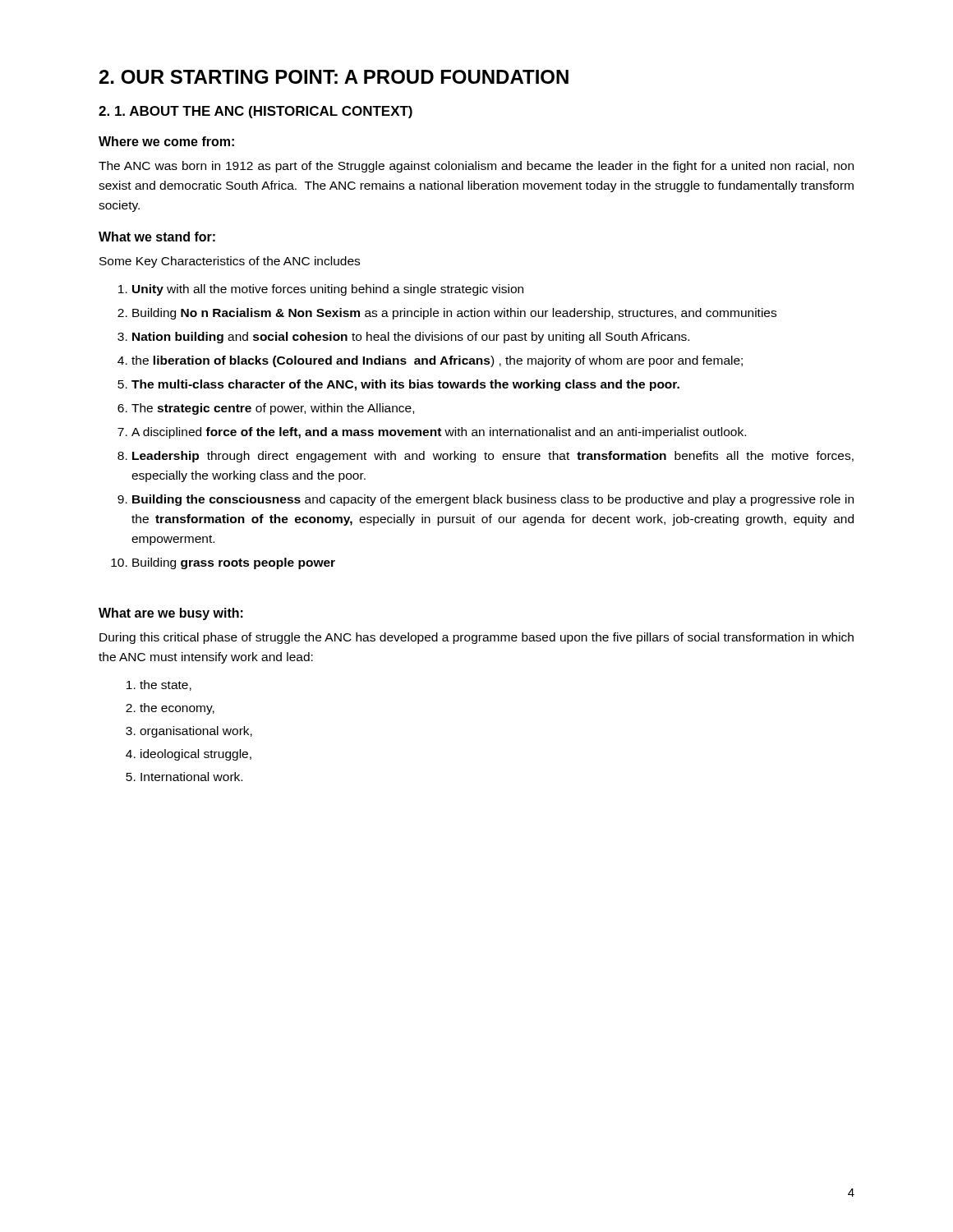Locate the text block with the text "During this critical phase of"
This screenshot has width=953, height=1232.
[x=476, y=647]
